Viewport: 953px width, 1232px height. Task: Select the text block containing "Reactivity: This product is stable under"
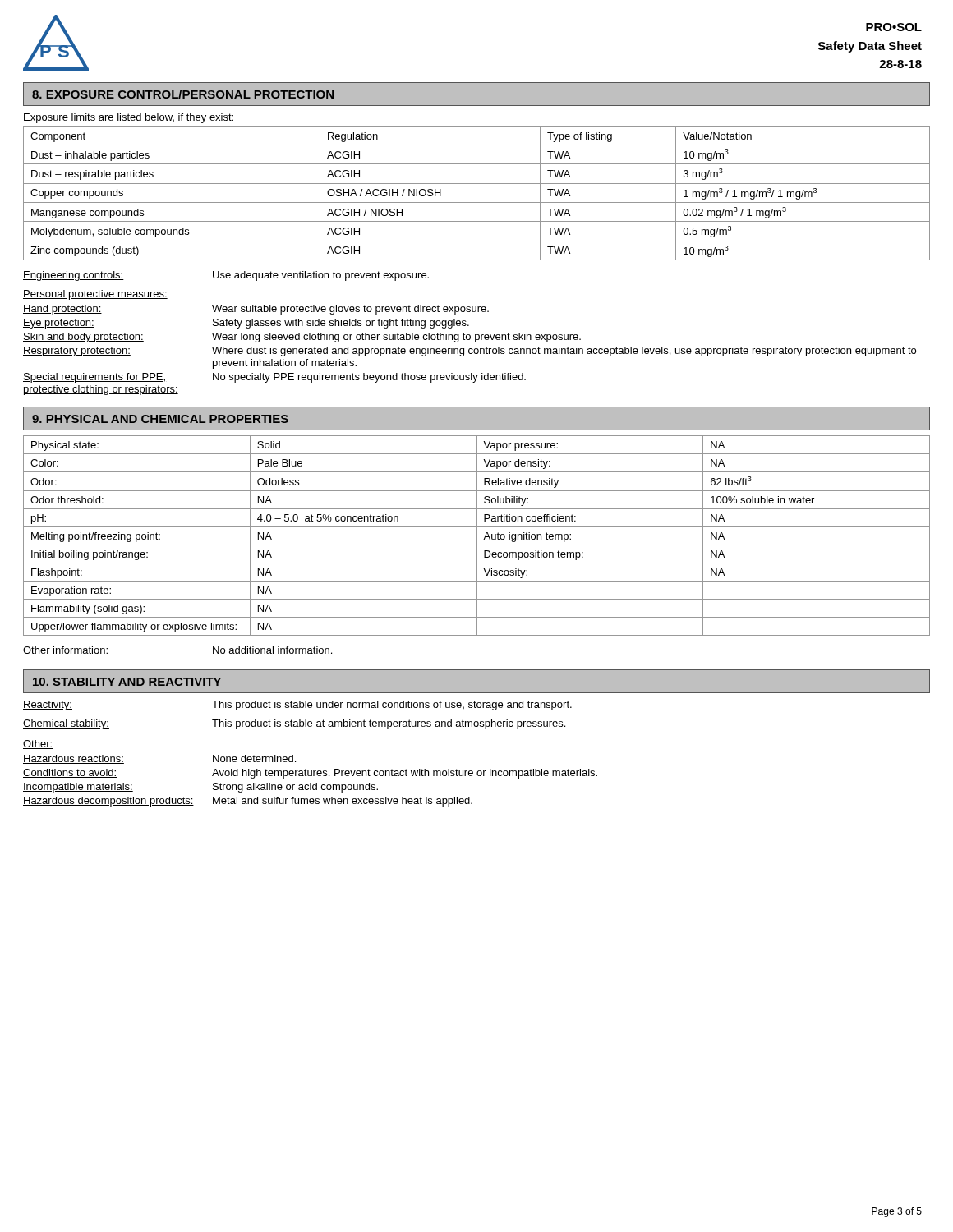pyautogui.click(x=476, y=705)
